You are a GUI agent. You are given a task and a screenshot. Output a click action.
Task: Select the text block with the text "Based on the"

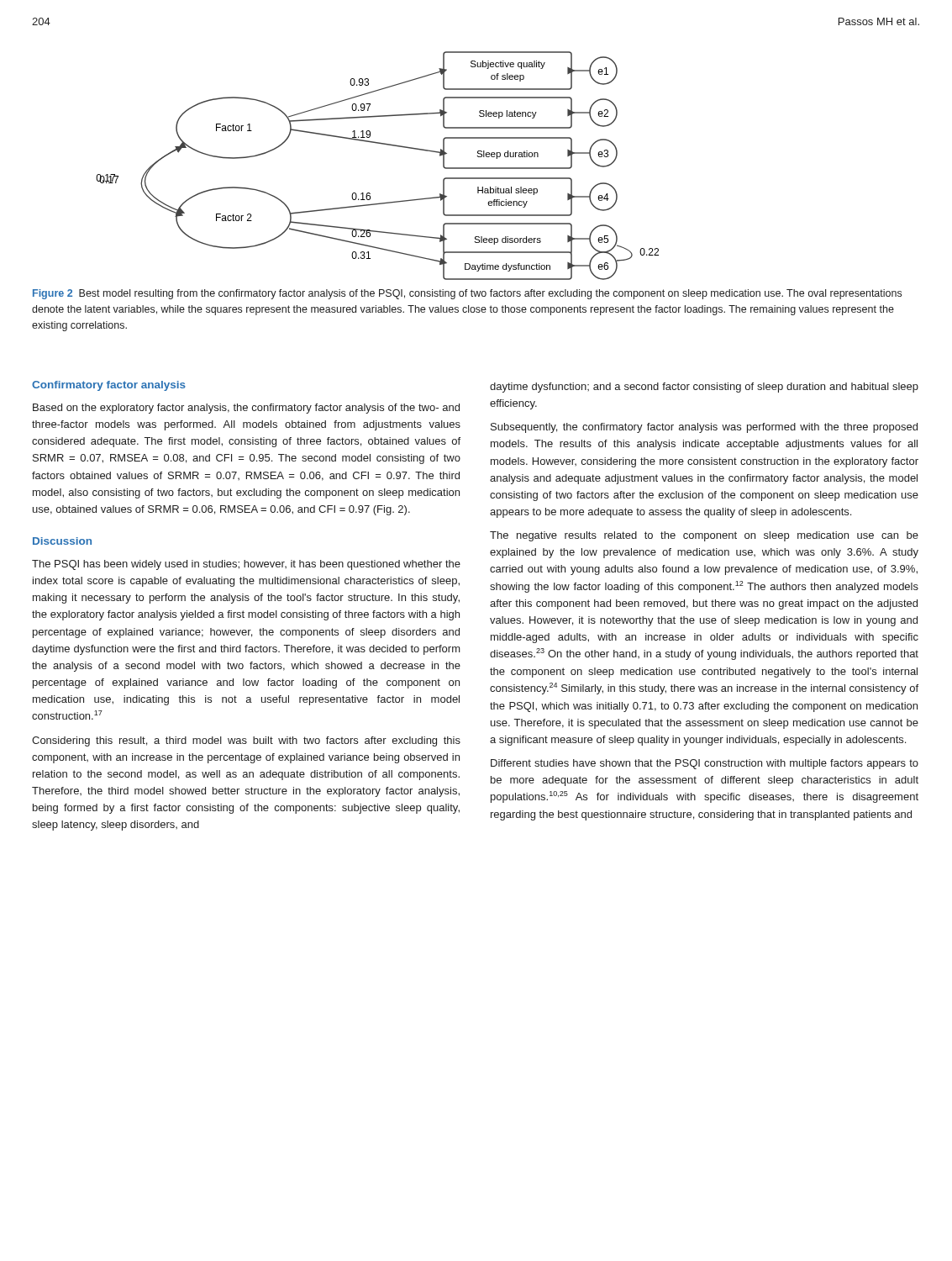[246, 459]
